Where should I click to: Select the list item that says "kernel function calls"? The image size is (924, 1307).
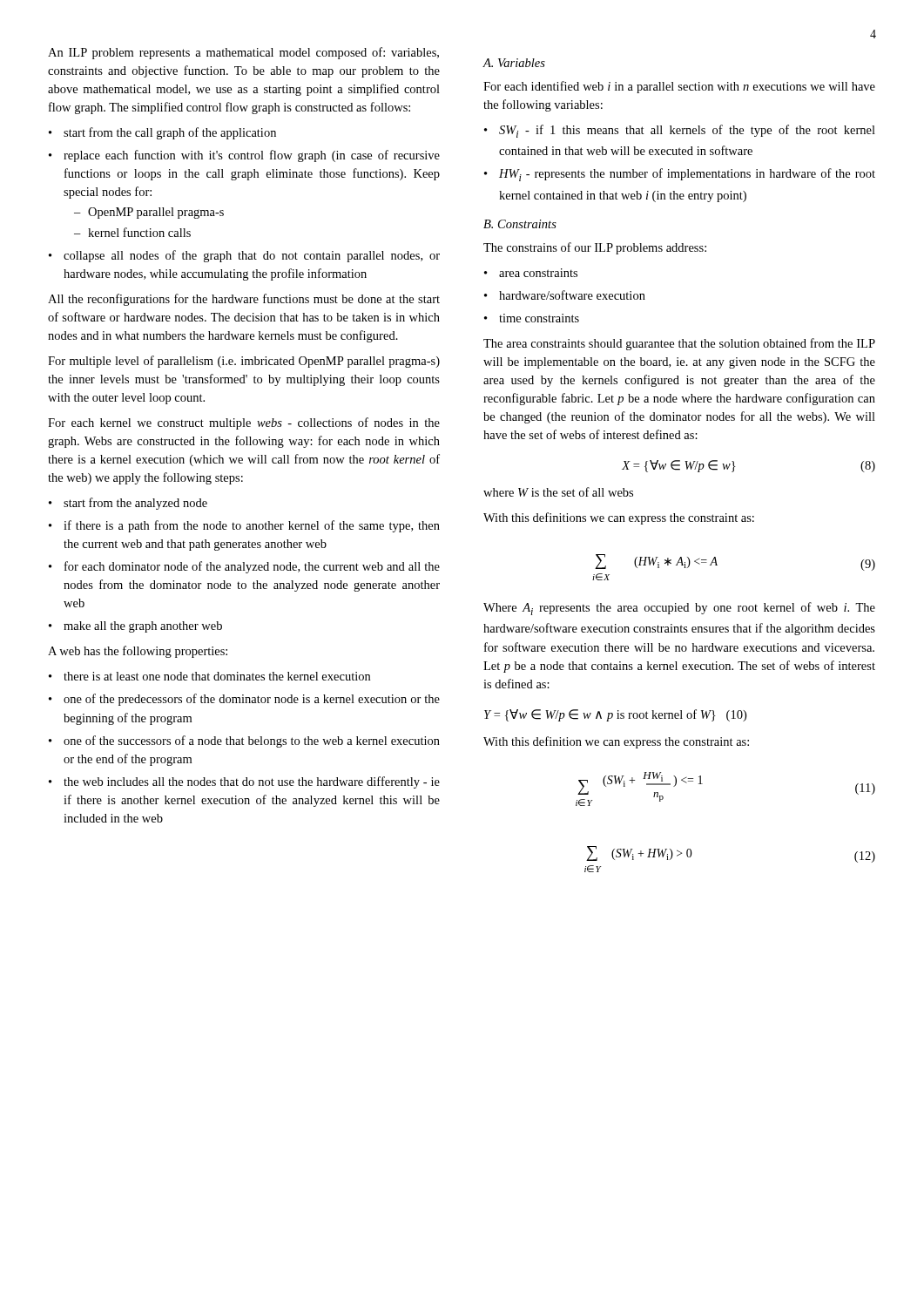point(140,233)
